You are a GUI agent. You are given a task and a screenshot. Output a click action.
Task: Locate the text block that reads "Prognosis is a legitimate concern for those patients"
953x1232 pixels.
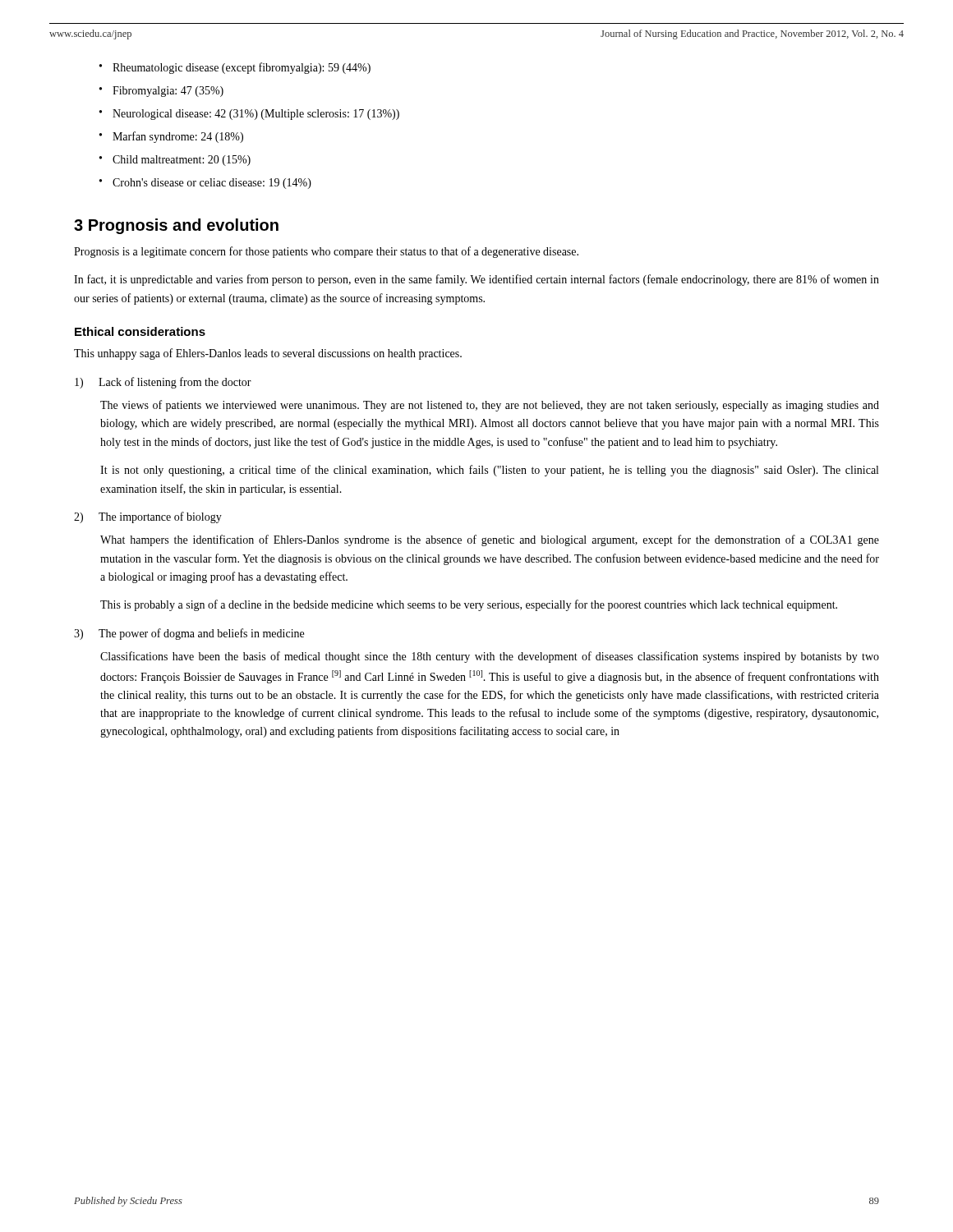(x=327, y=252)
